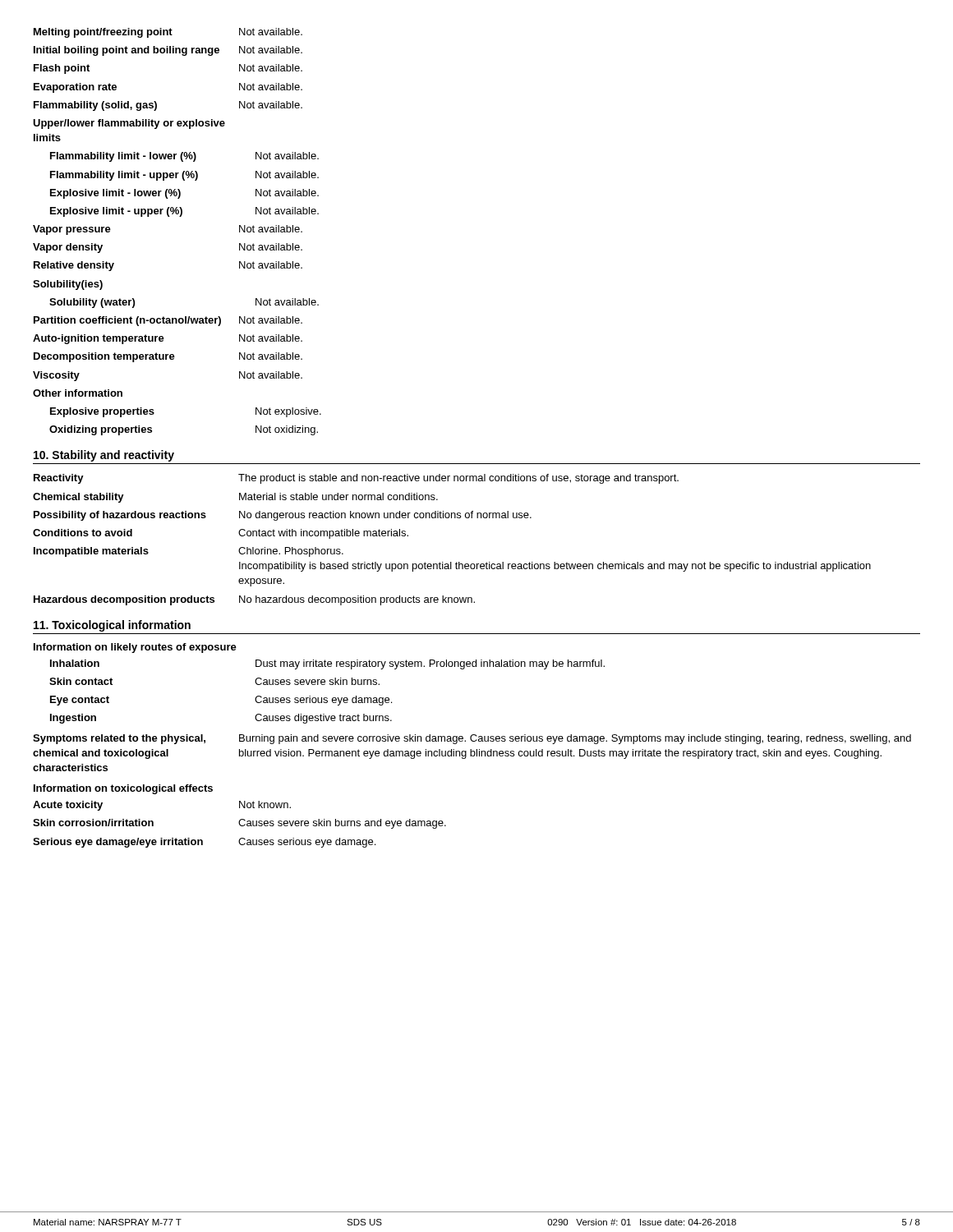
Task: Locate the text "Explosive properties Not explosive."
Action: pyautogui.click(x=106, y=412)
